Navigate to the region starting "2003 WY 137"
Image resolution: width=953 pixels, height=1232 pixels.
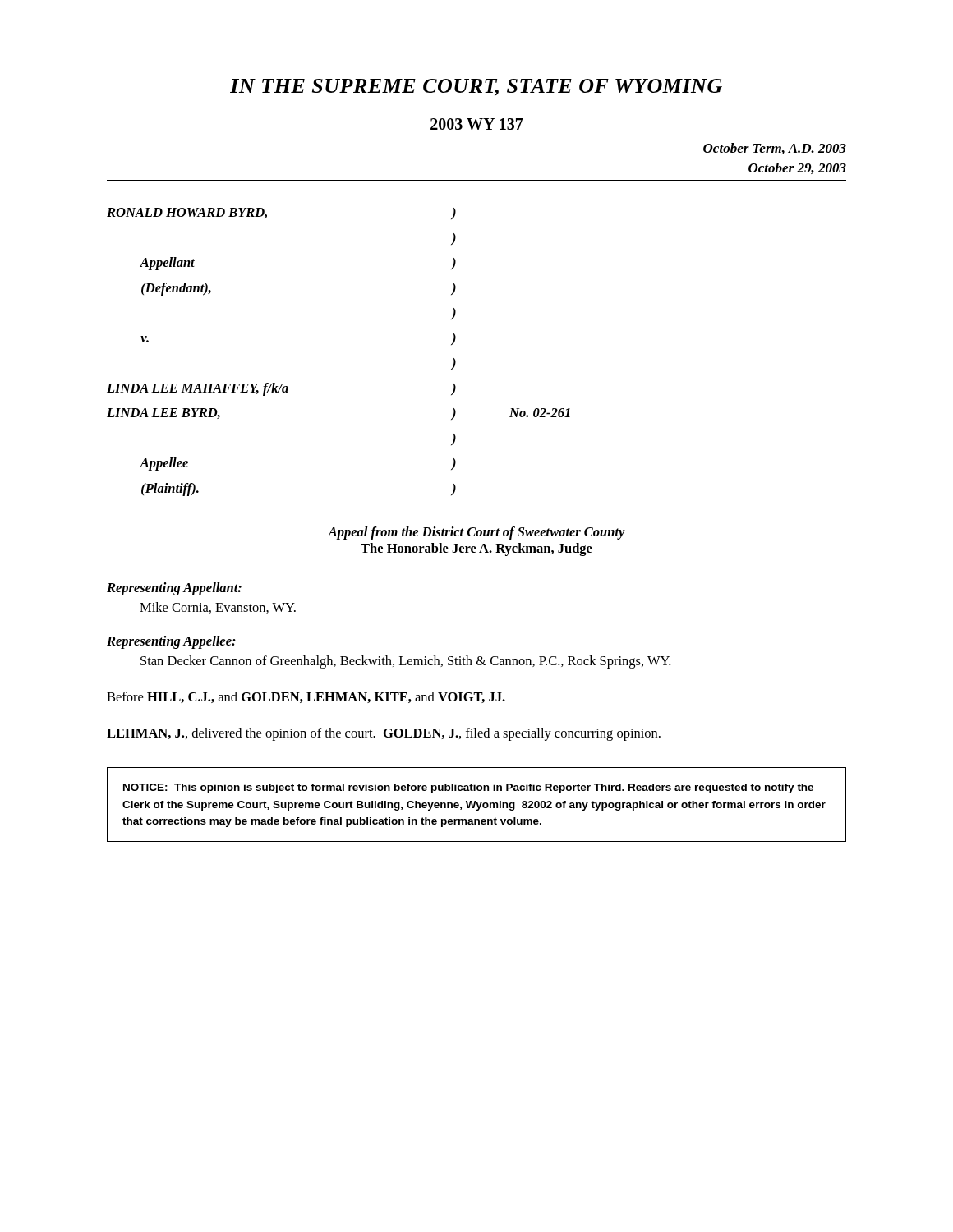click(476, 124)
